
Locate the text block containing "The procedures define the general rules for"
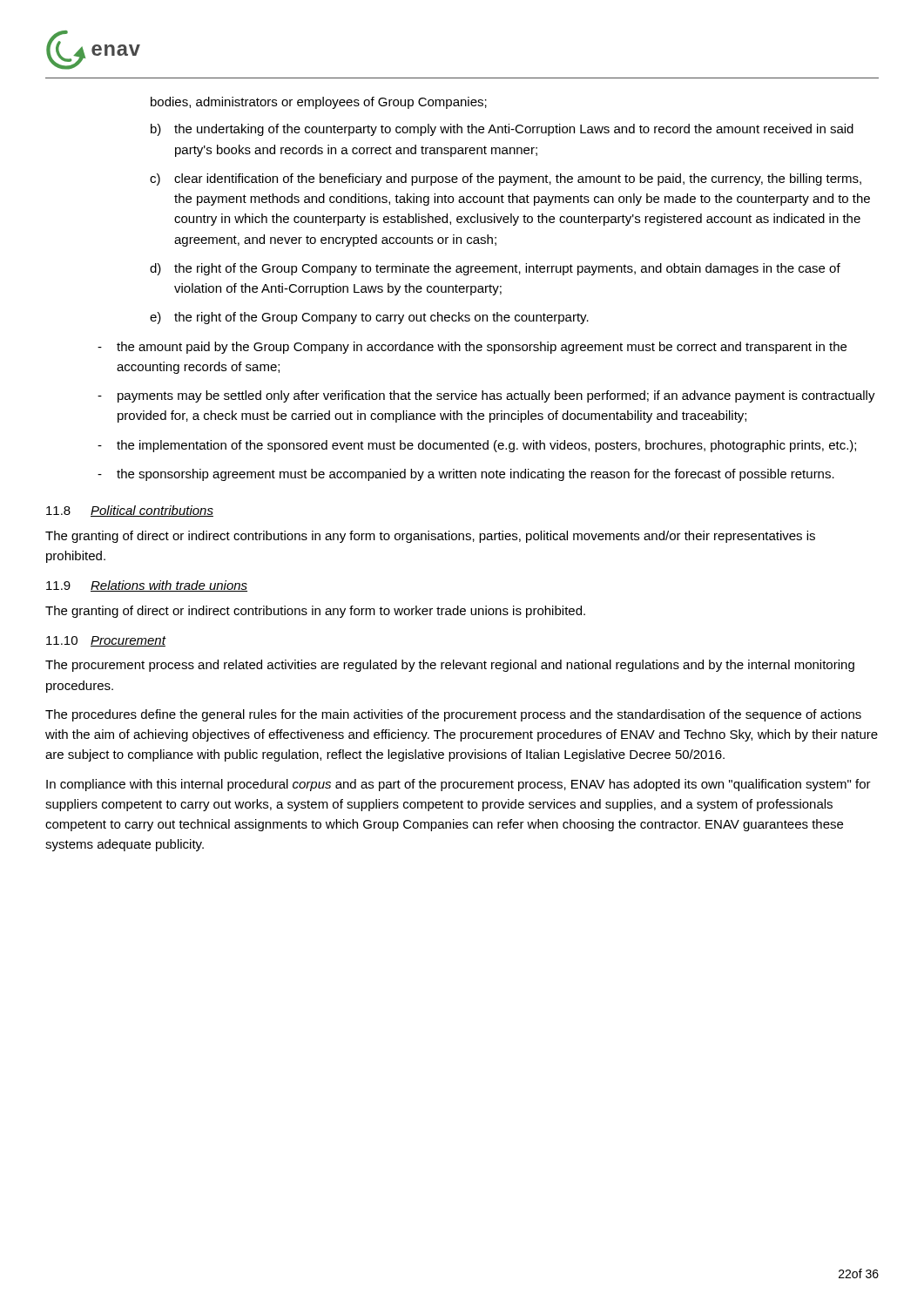click(x=462, y=734)
